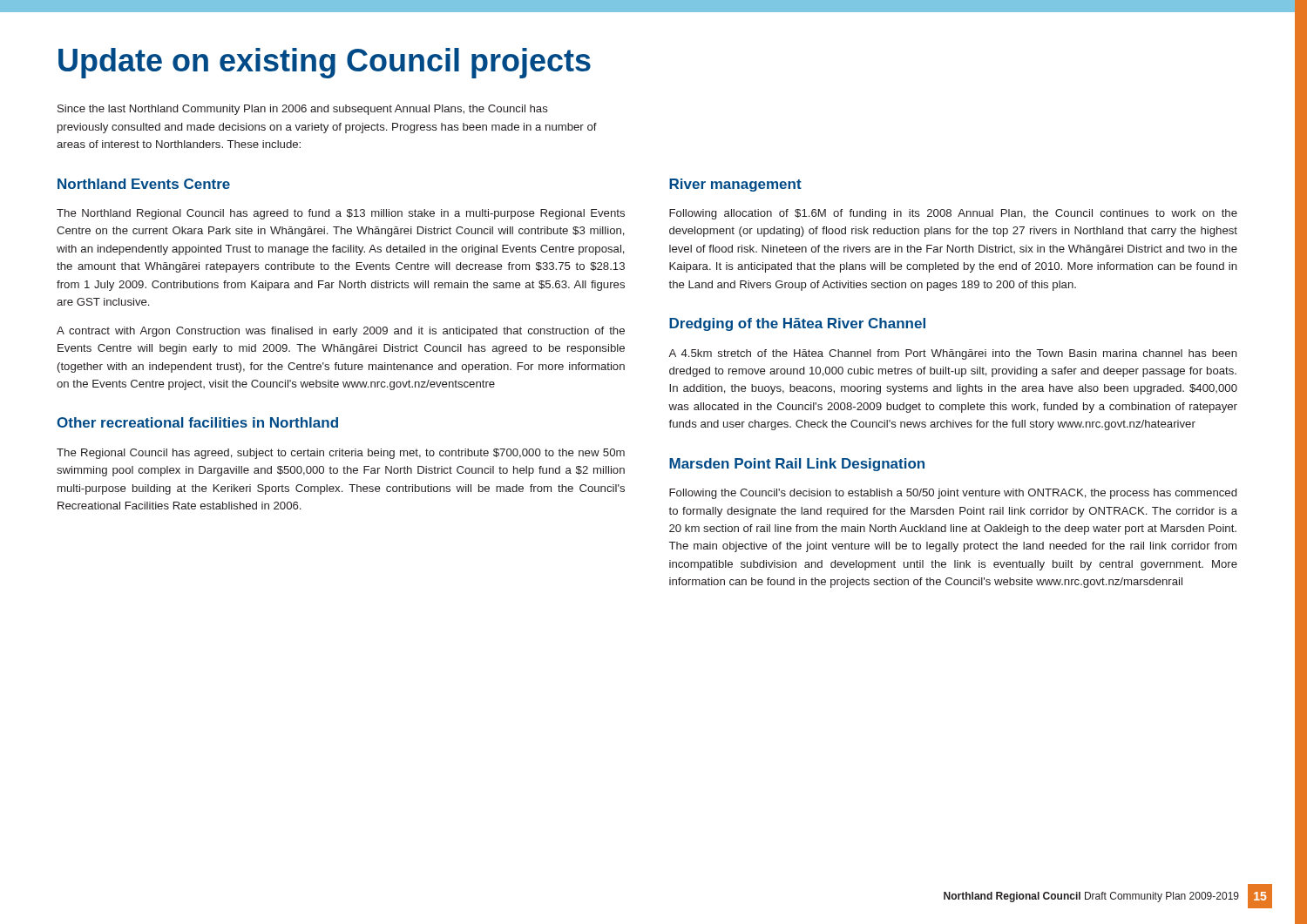
Task: Select the element starting "A contract with Argon Construction was finalised in"
Action: coord(341,358)
